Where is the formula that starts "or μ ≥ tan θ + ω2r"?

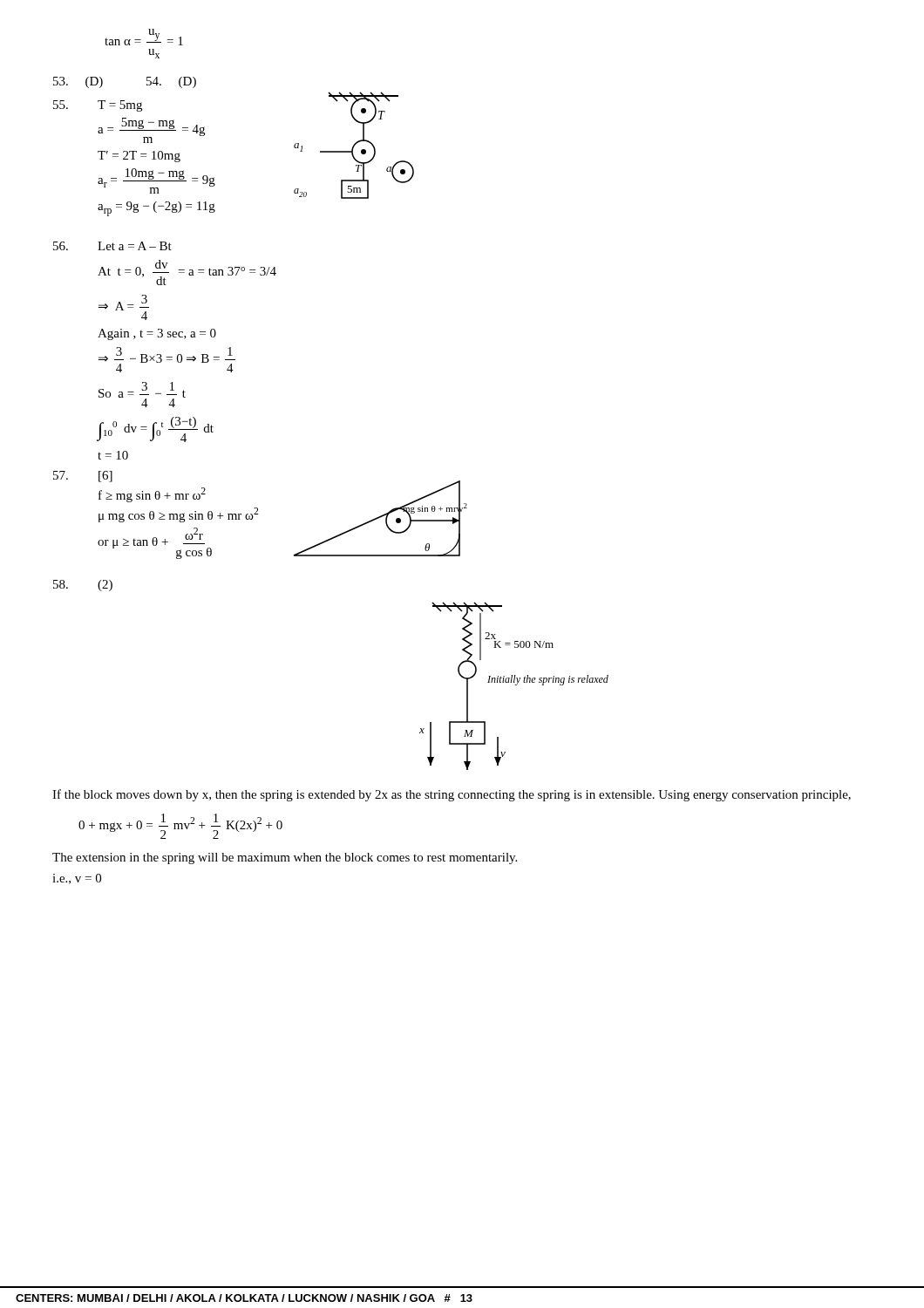click(x=156, y=543)
